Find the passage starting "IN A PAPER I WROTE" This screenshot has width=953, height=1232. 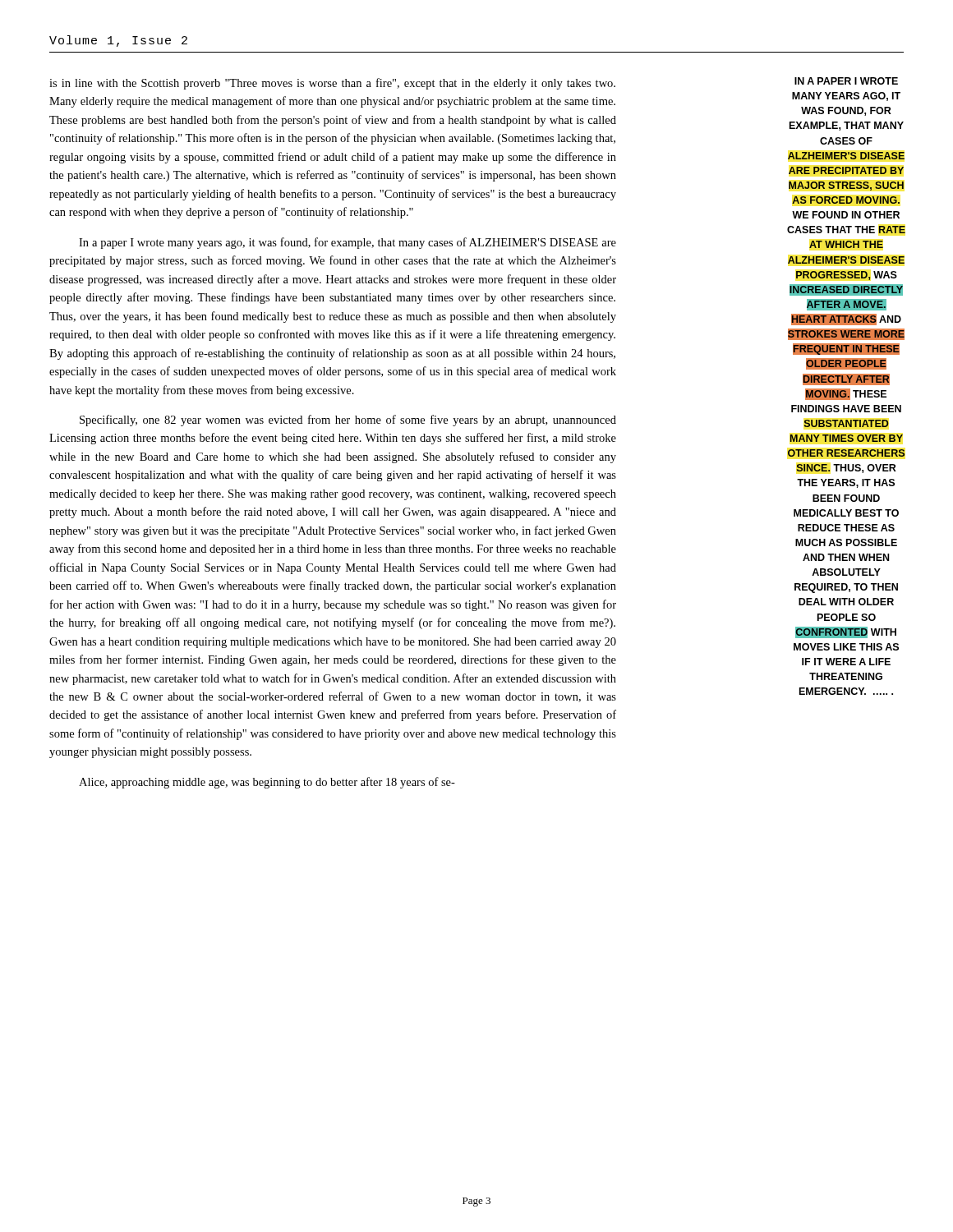pyautogui.click(x=846, y=386)
